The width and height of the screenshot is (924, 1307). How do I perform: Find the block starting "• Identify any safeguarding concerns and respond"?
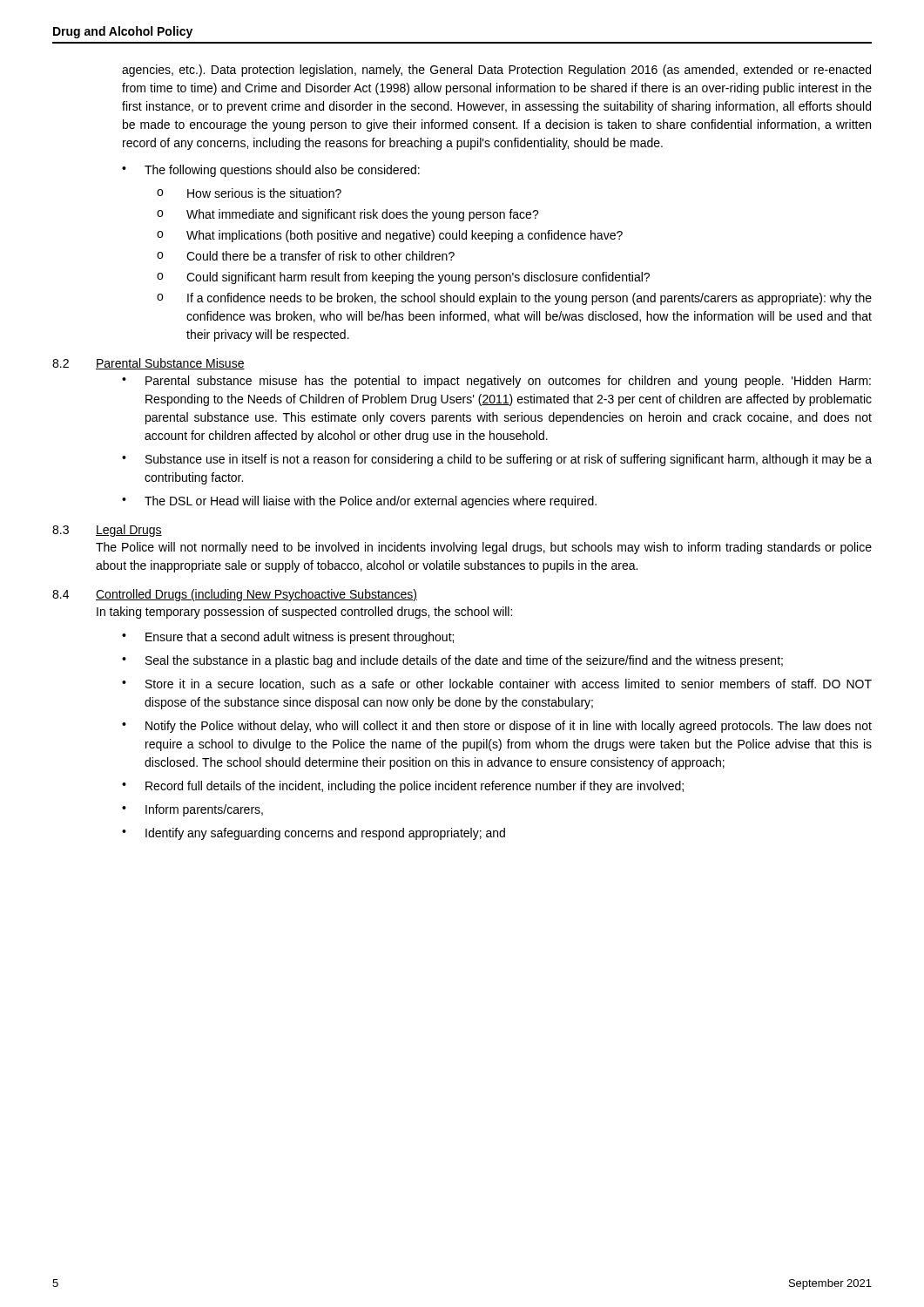point(497,833)
